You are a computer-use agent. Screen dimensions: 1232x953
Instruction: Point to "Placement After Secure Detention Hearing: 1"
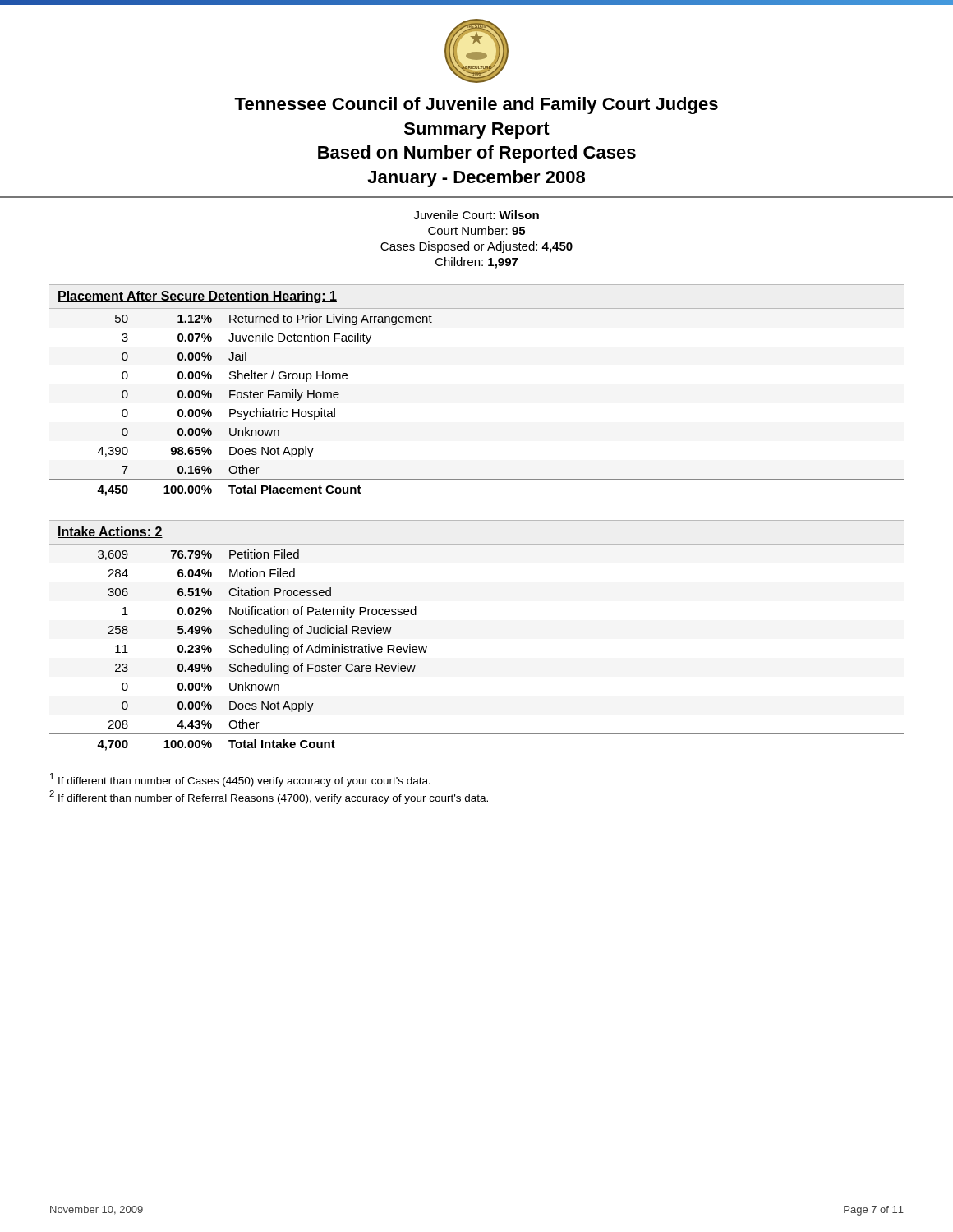(197, 296)
